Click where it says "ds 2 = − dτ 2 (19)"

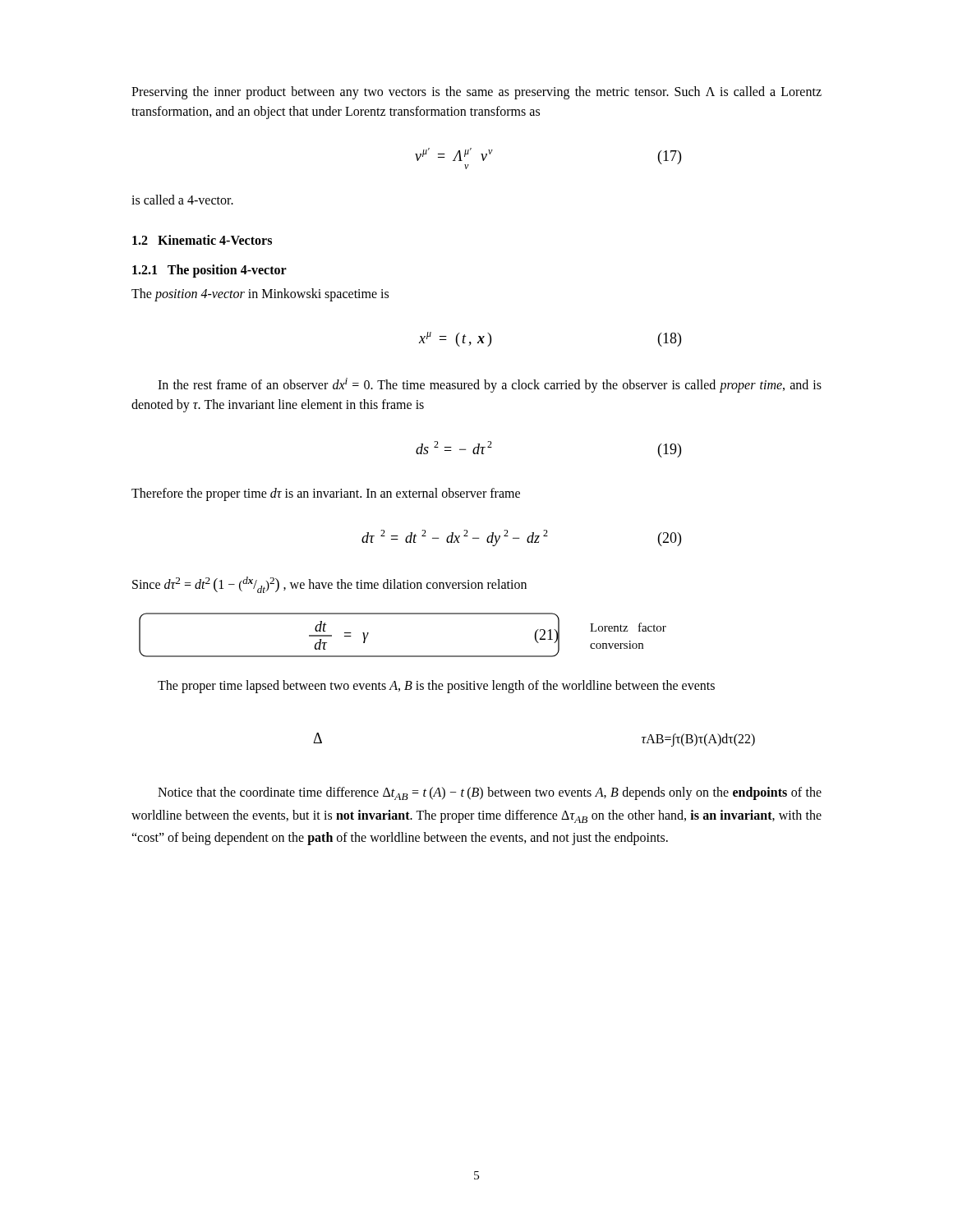coord(476,450)
